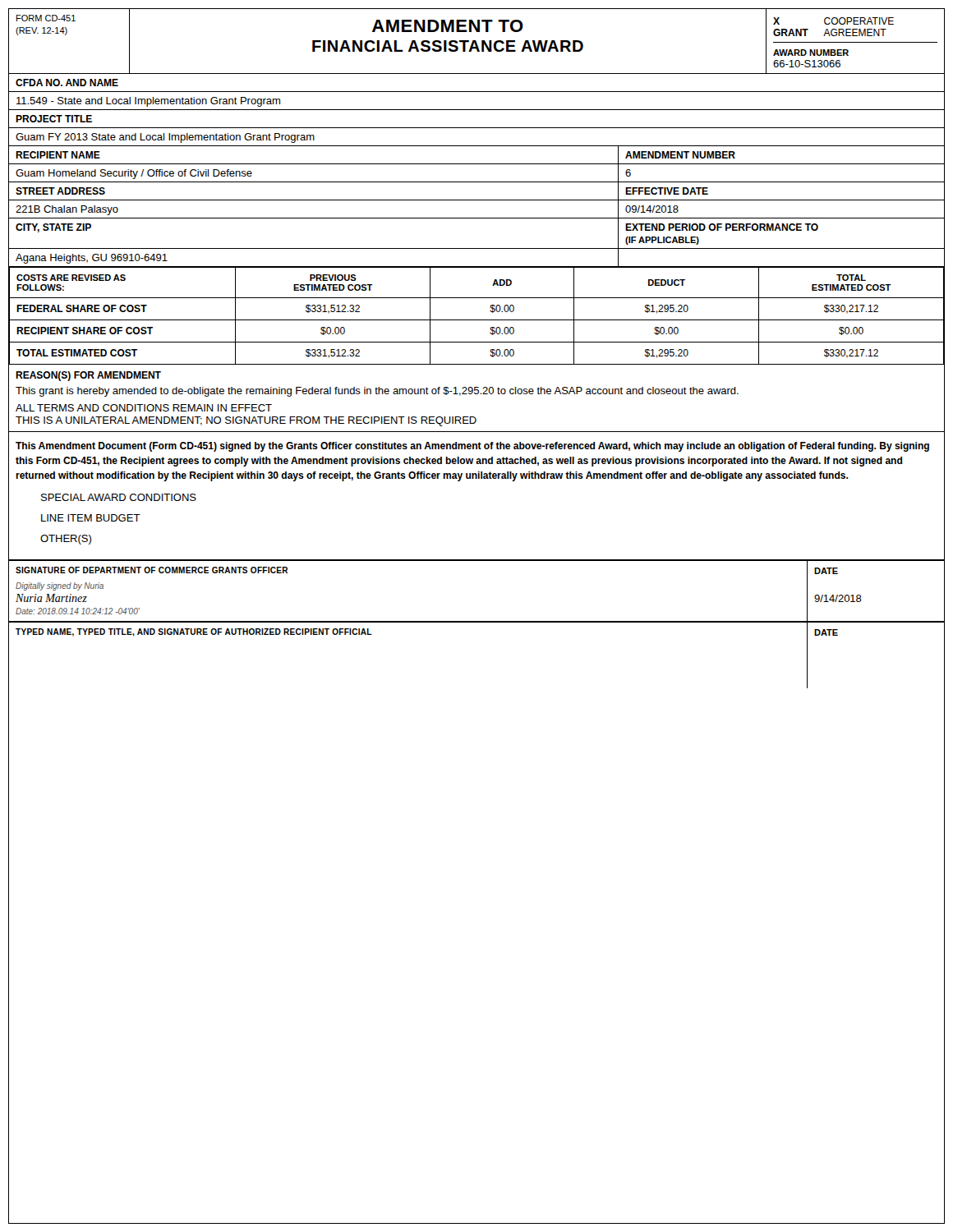The height and width of the screenshot is (1232, 953).
Task: Navigate to the passage starting "RECIPIENT NAME"
Action: [x=58, y=155]
